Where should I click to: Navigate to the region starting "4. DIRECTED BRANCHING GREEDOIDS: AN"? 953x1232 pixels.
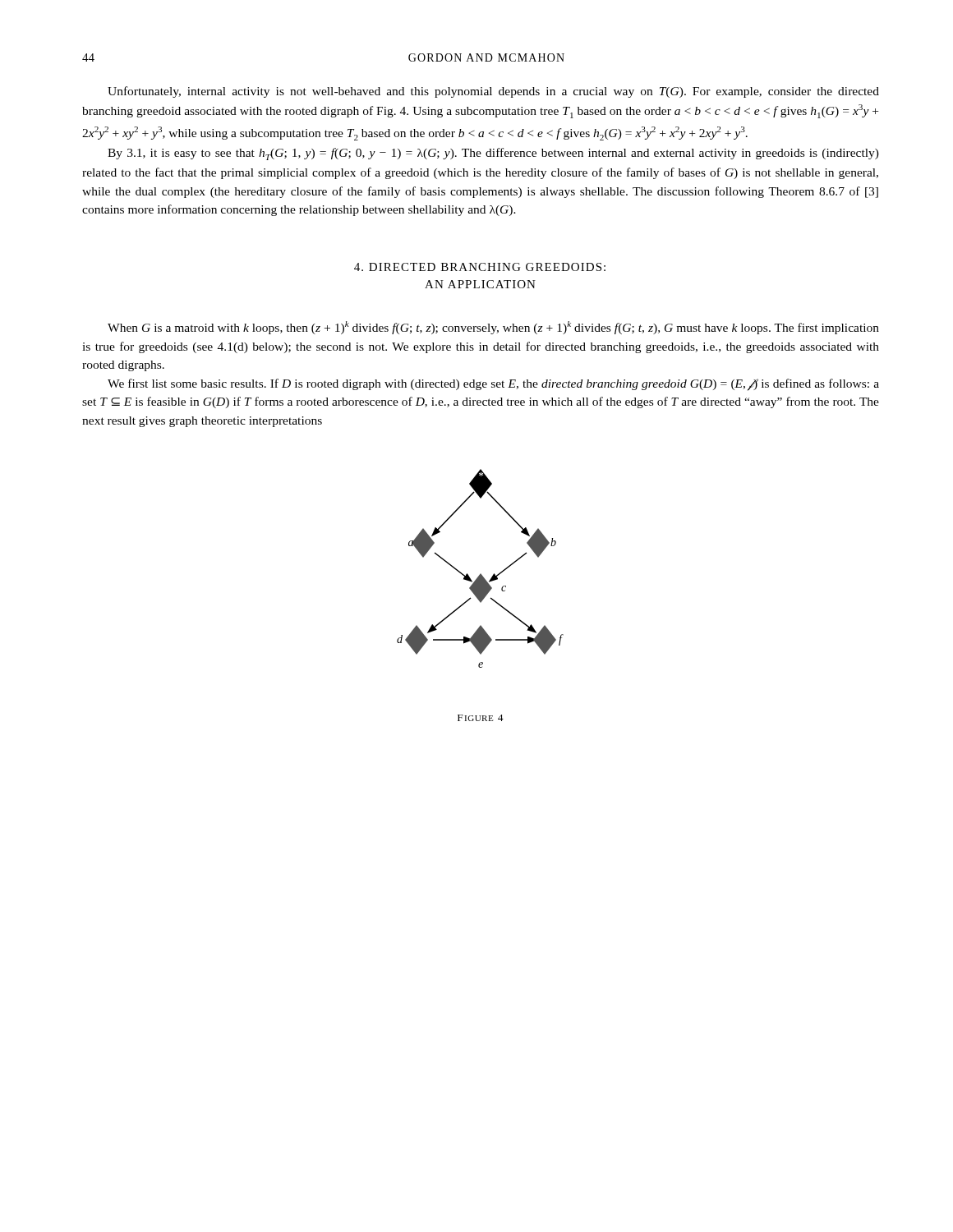point(481,276)
